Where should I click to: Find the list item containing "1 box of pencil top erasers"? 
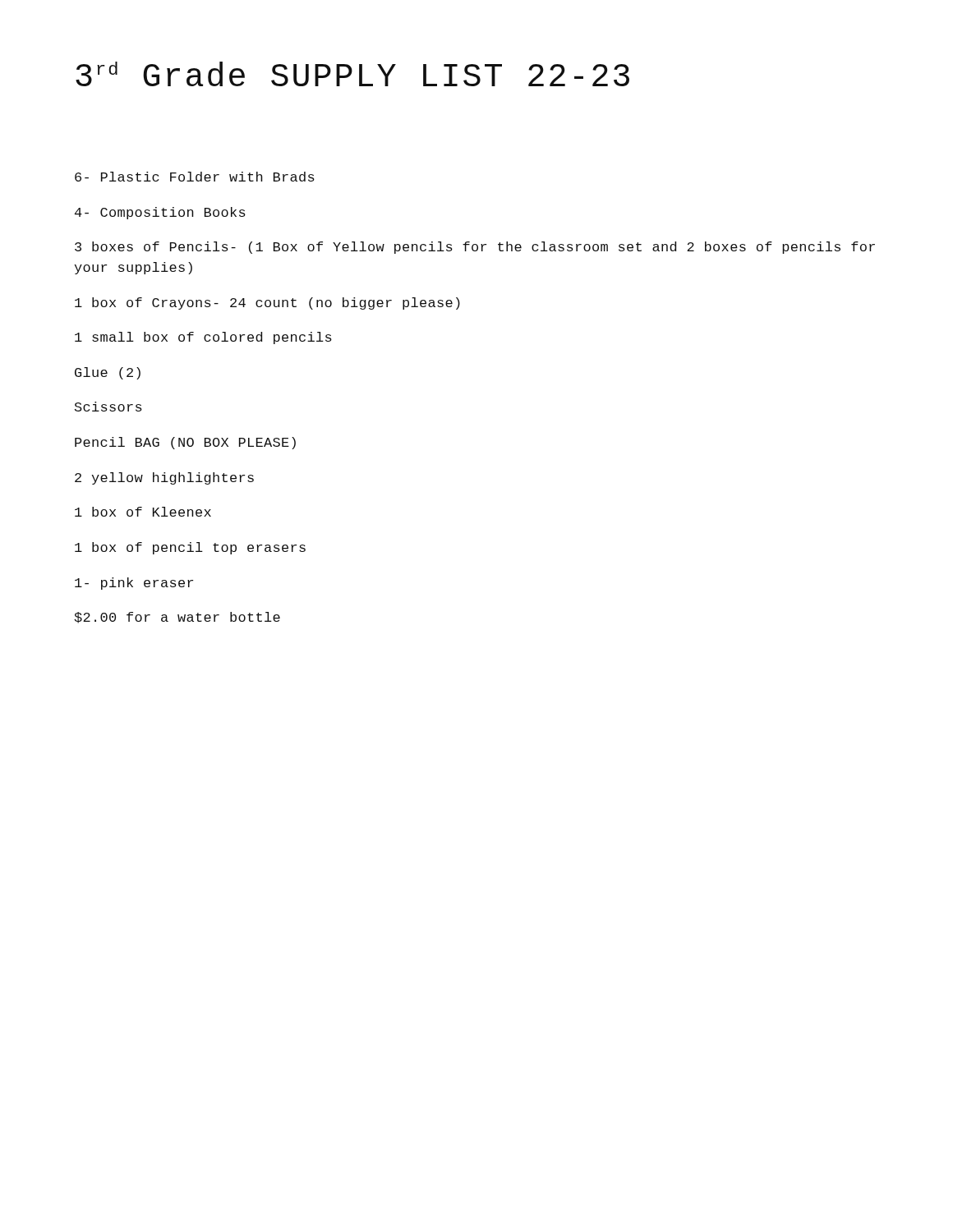coord(190,548)
